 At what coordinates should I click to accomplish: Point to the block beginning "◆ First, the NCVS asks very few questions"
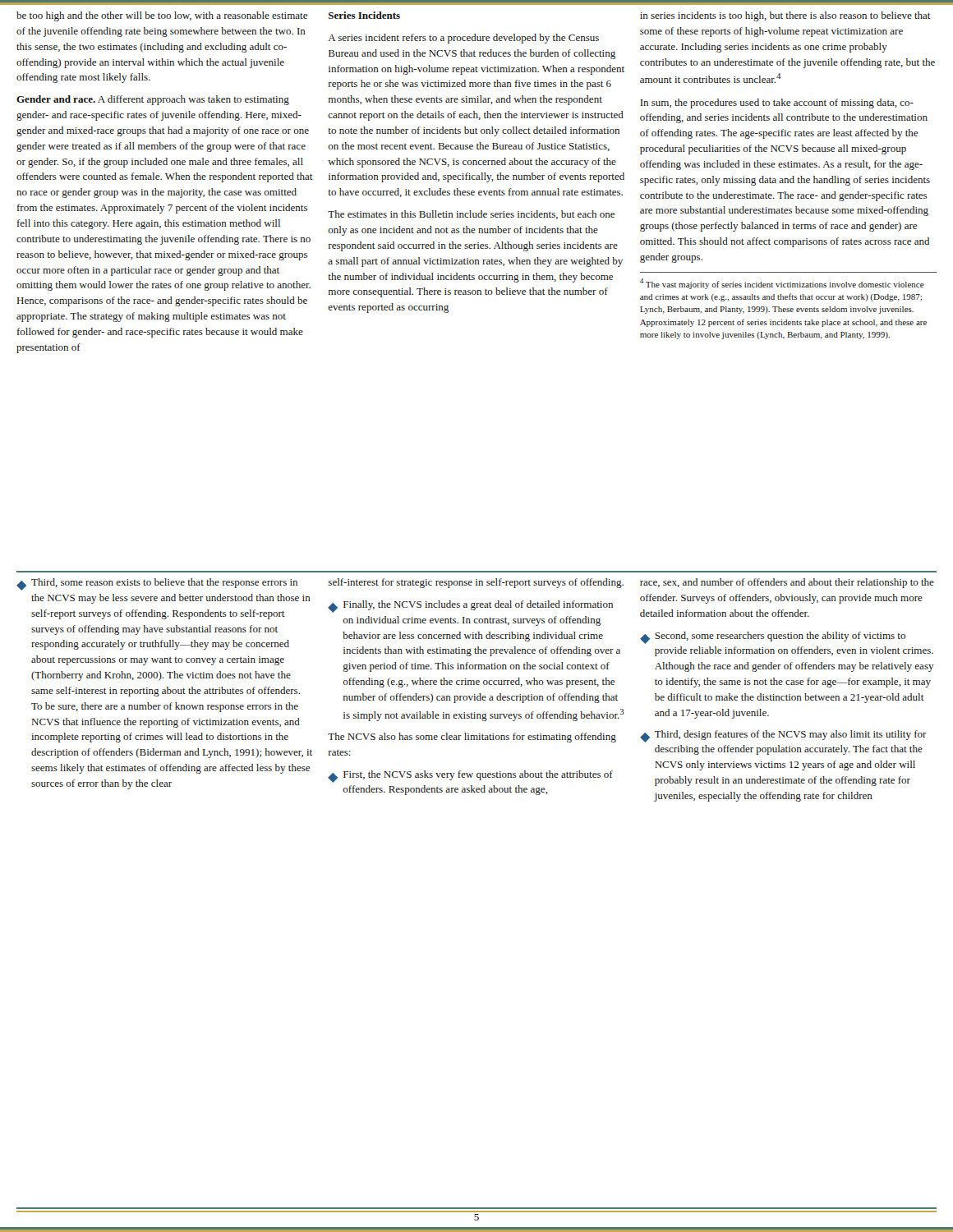(x=476, y=782)
